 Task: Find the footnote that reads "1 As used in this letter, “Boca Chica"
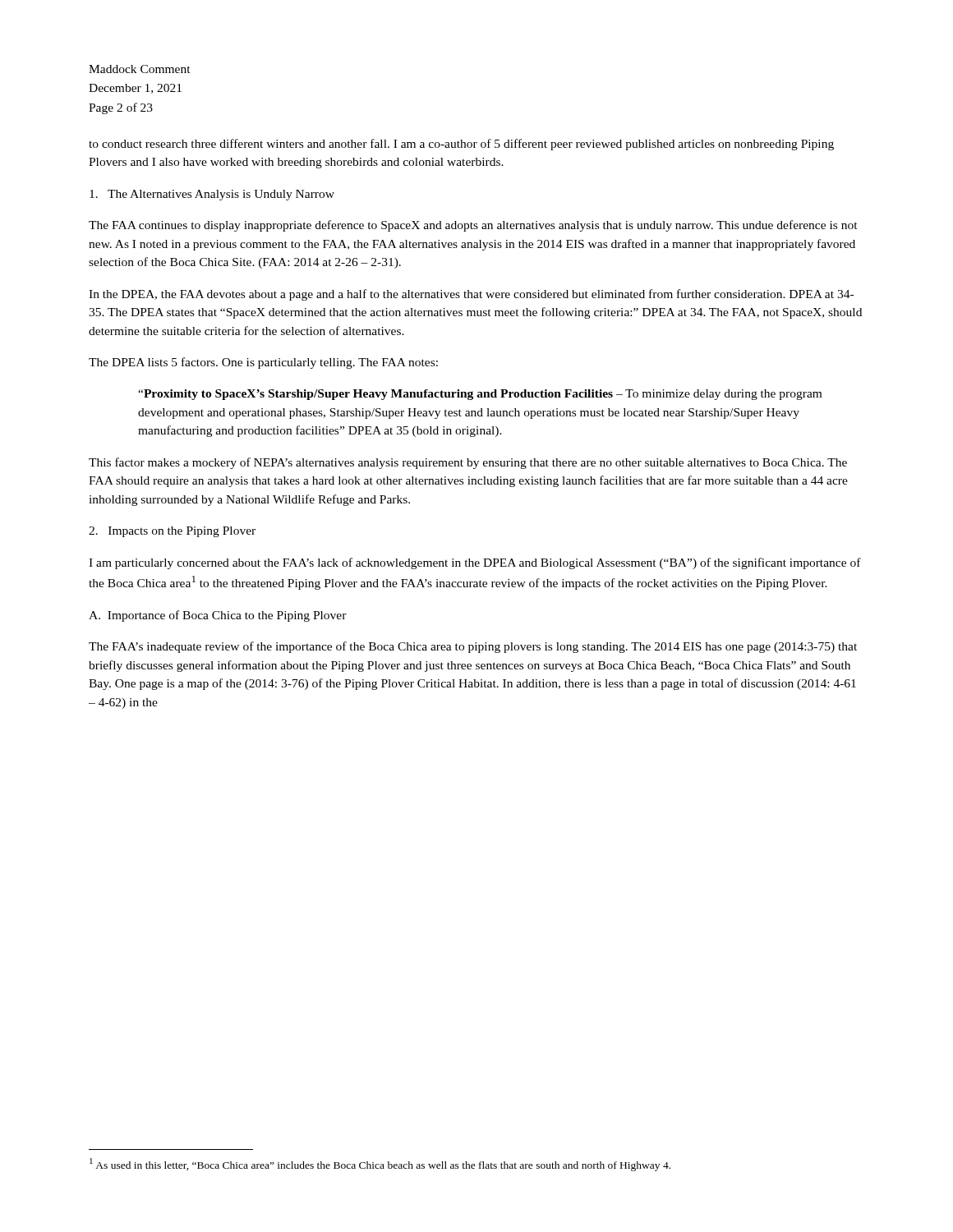tap(380, 1163)
